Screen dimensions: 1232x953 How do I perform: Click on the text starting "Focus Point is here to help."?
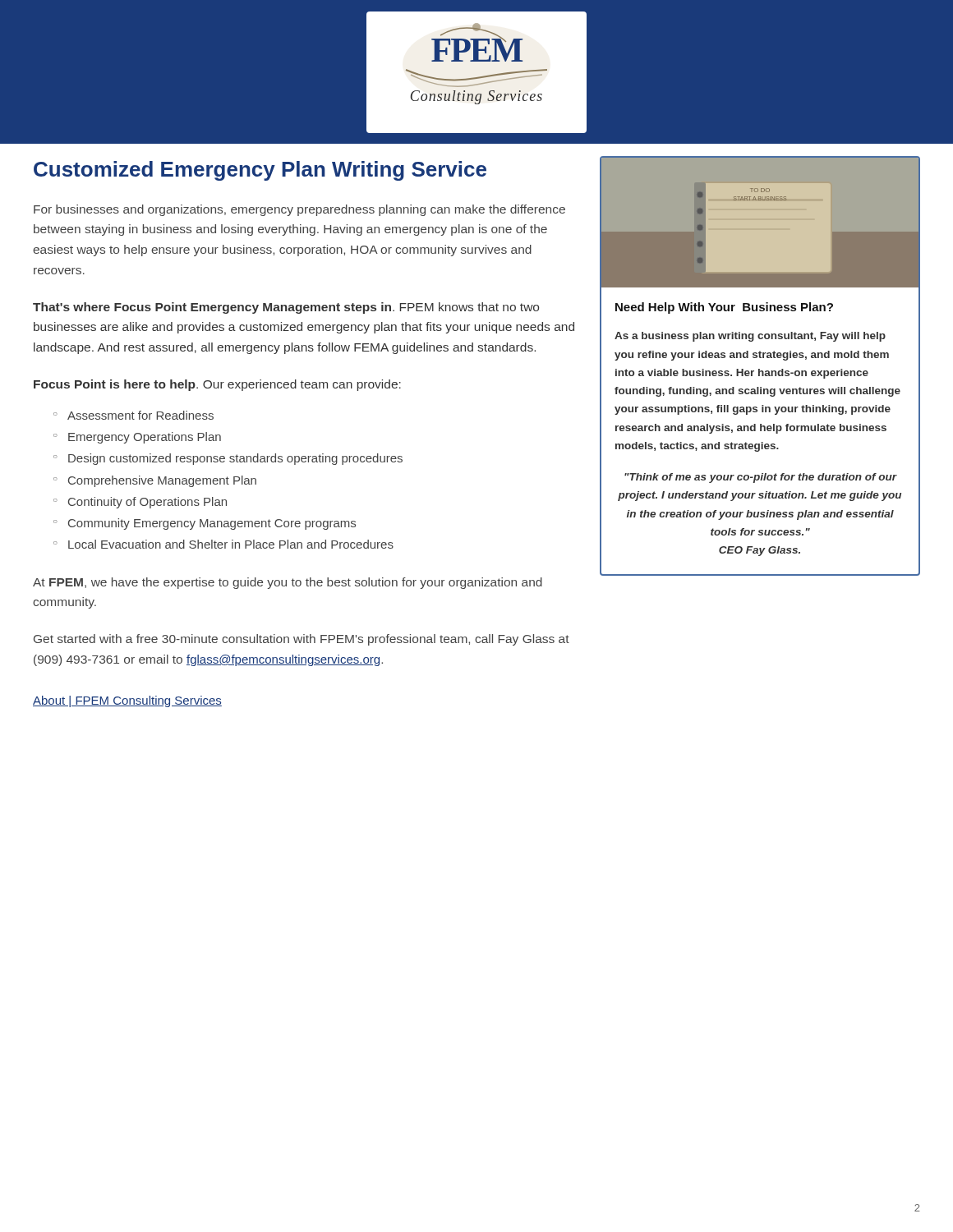[217, 384]
